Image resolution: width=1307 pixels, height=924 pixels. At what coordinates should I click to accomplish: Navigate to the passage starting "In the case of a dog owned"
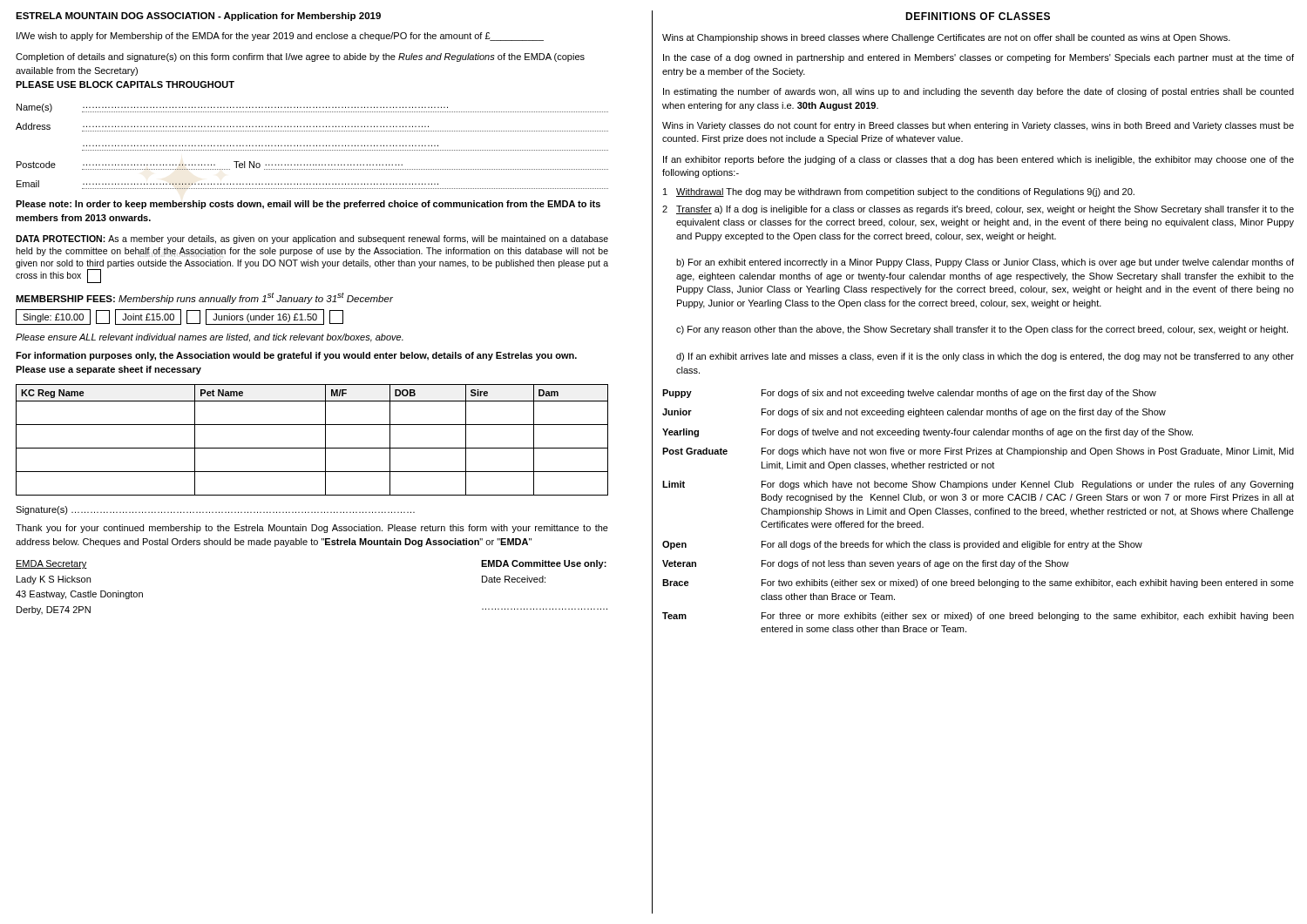click(978, 64)
